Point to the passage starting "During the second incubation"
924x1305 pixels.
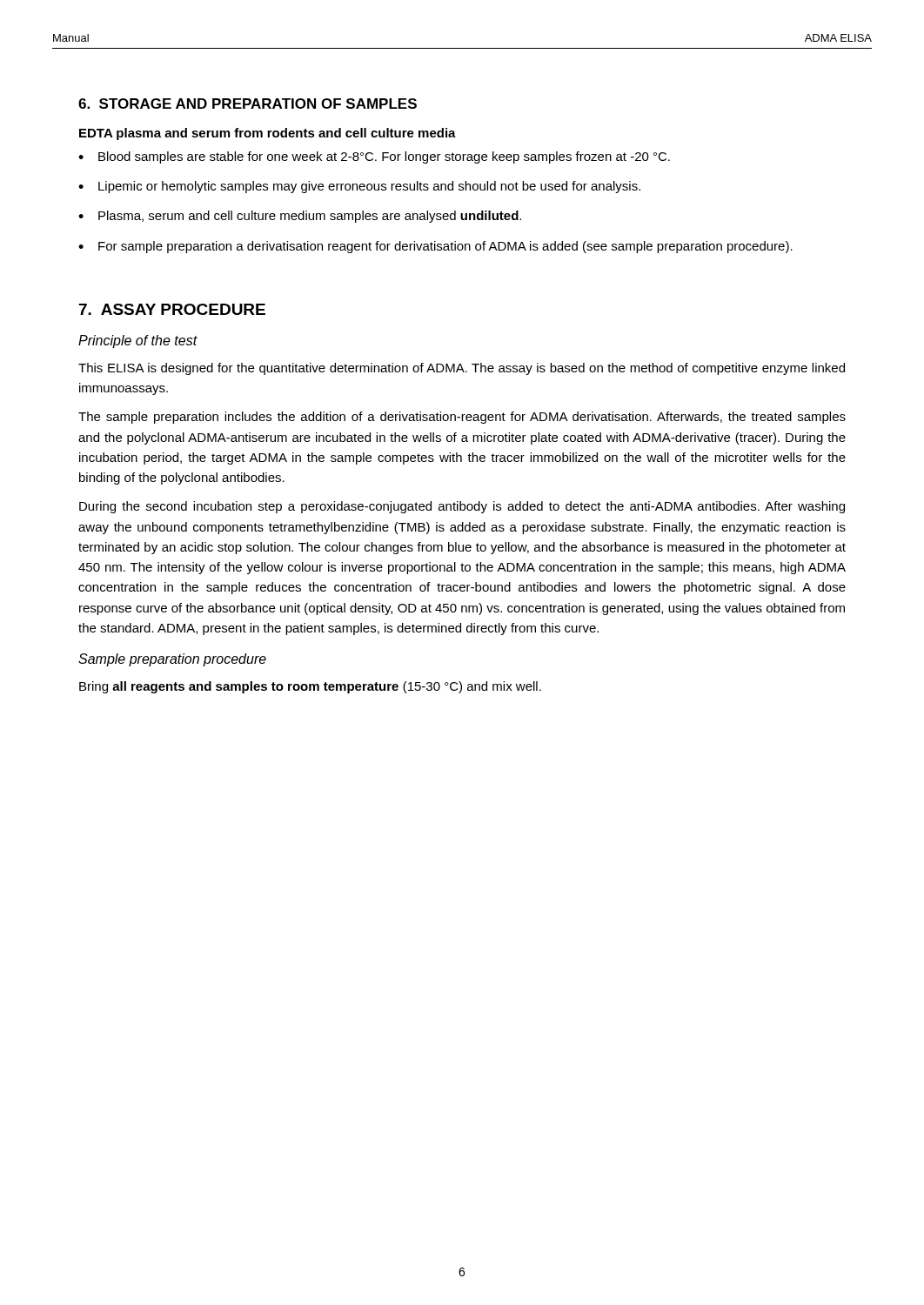tap(462, 567)
